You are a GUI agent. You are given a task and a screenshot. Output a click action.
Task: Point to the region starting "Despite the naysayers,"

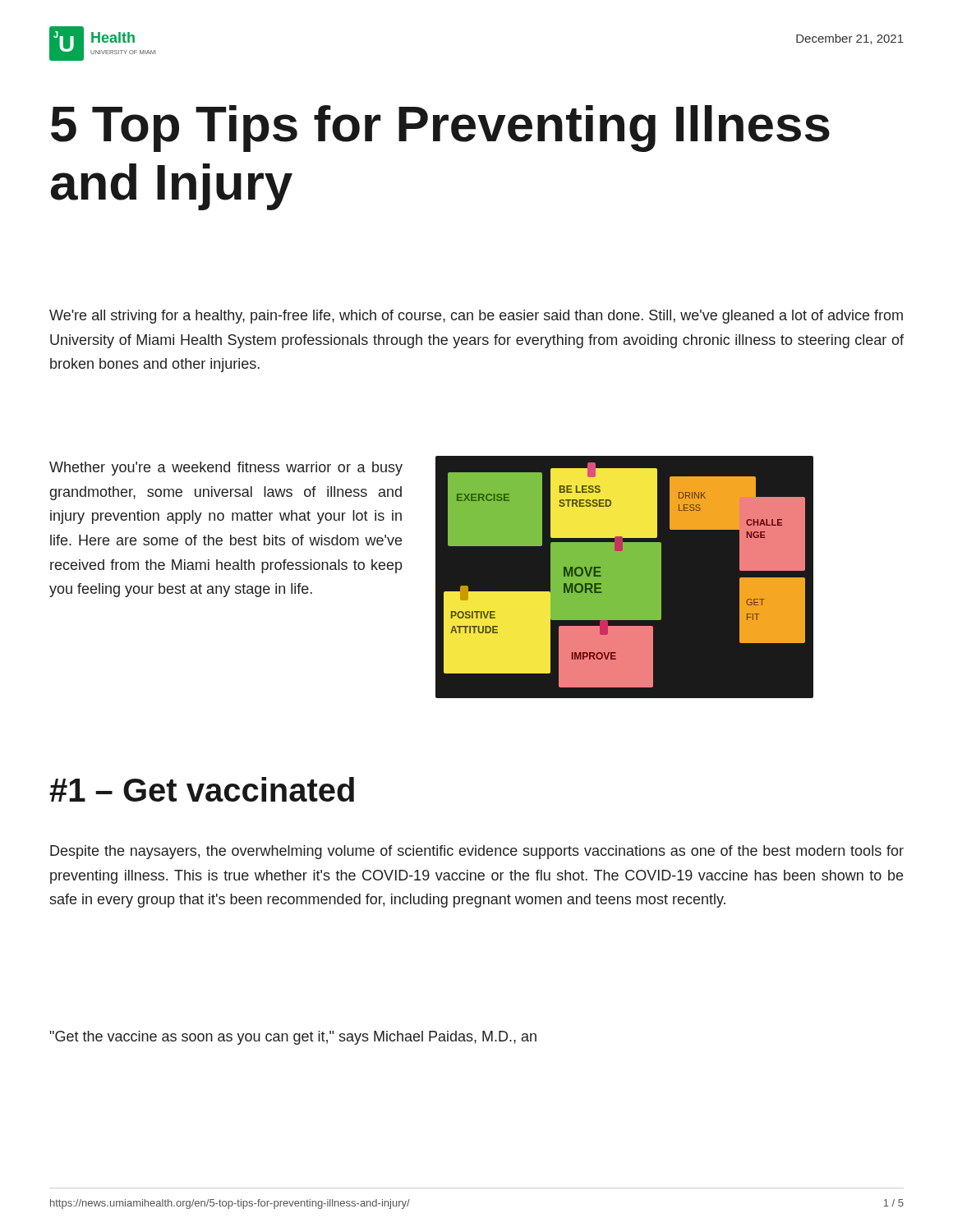[x=476, y=876]
